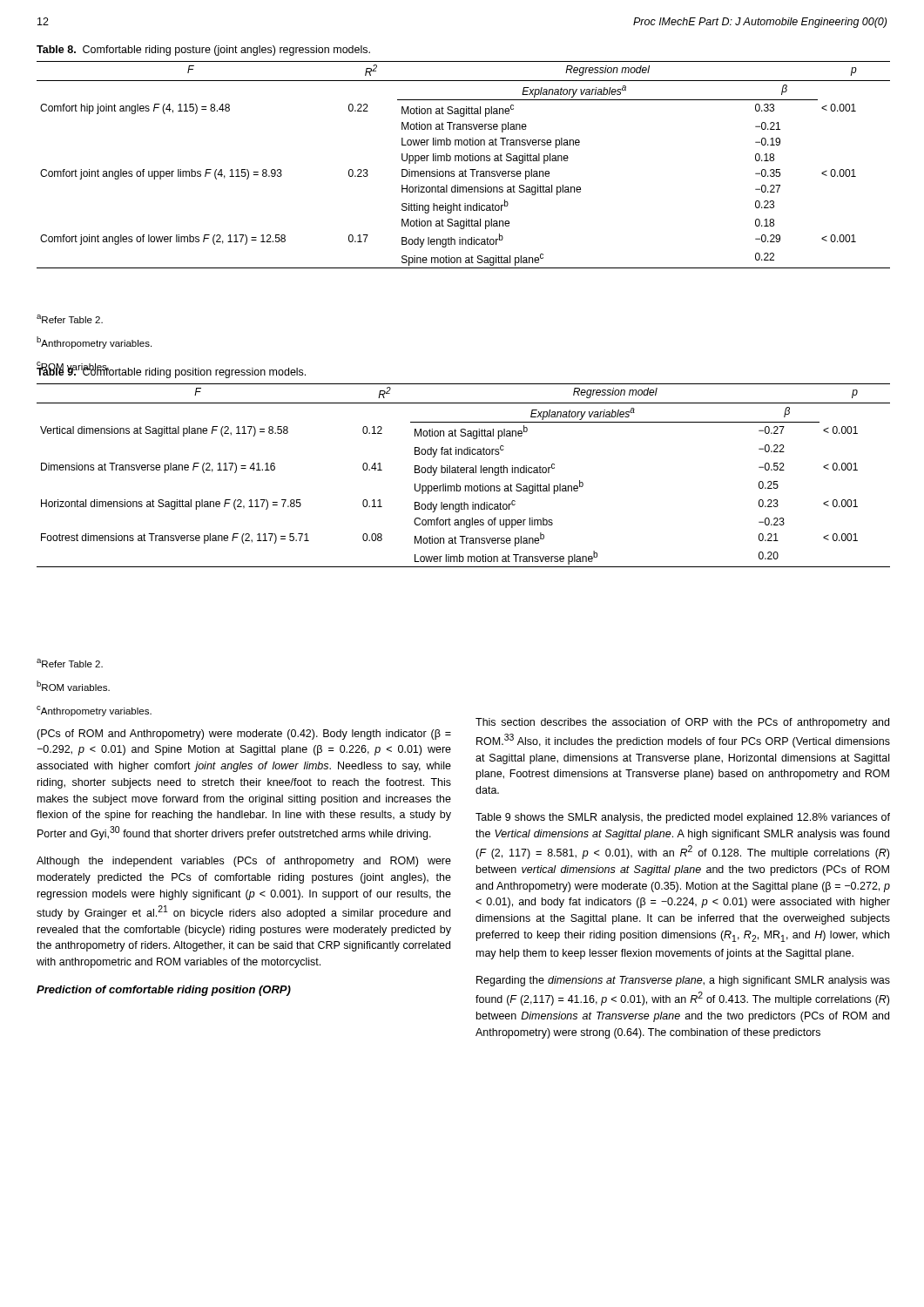Locate the section header
Screen dimensions: 1307x924
164,990
